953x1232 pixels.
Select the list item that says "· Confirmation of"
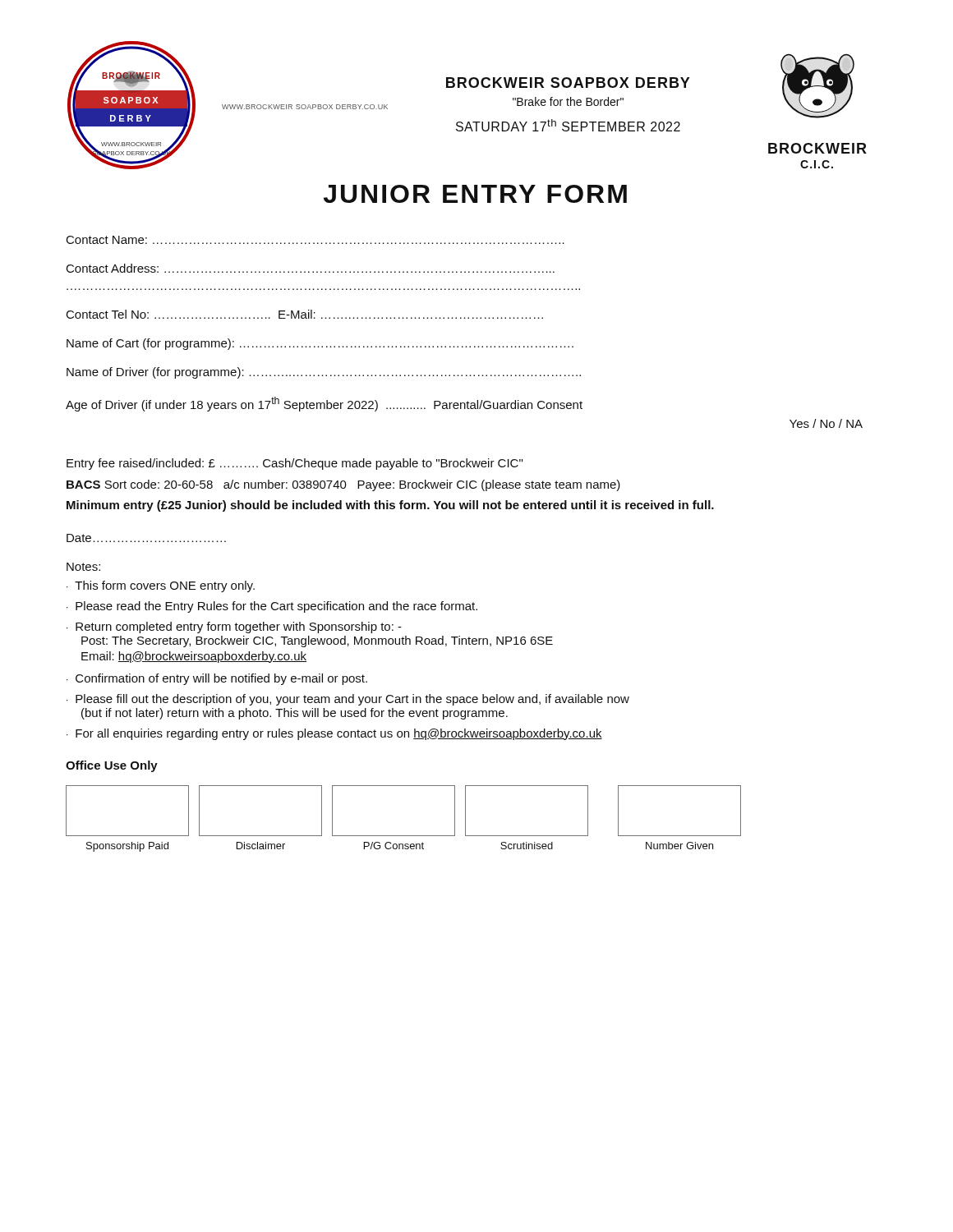click(217, 678)
